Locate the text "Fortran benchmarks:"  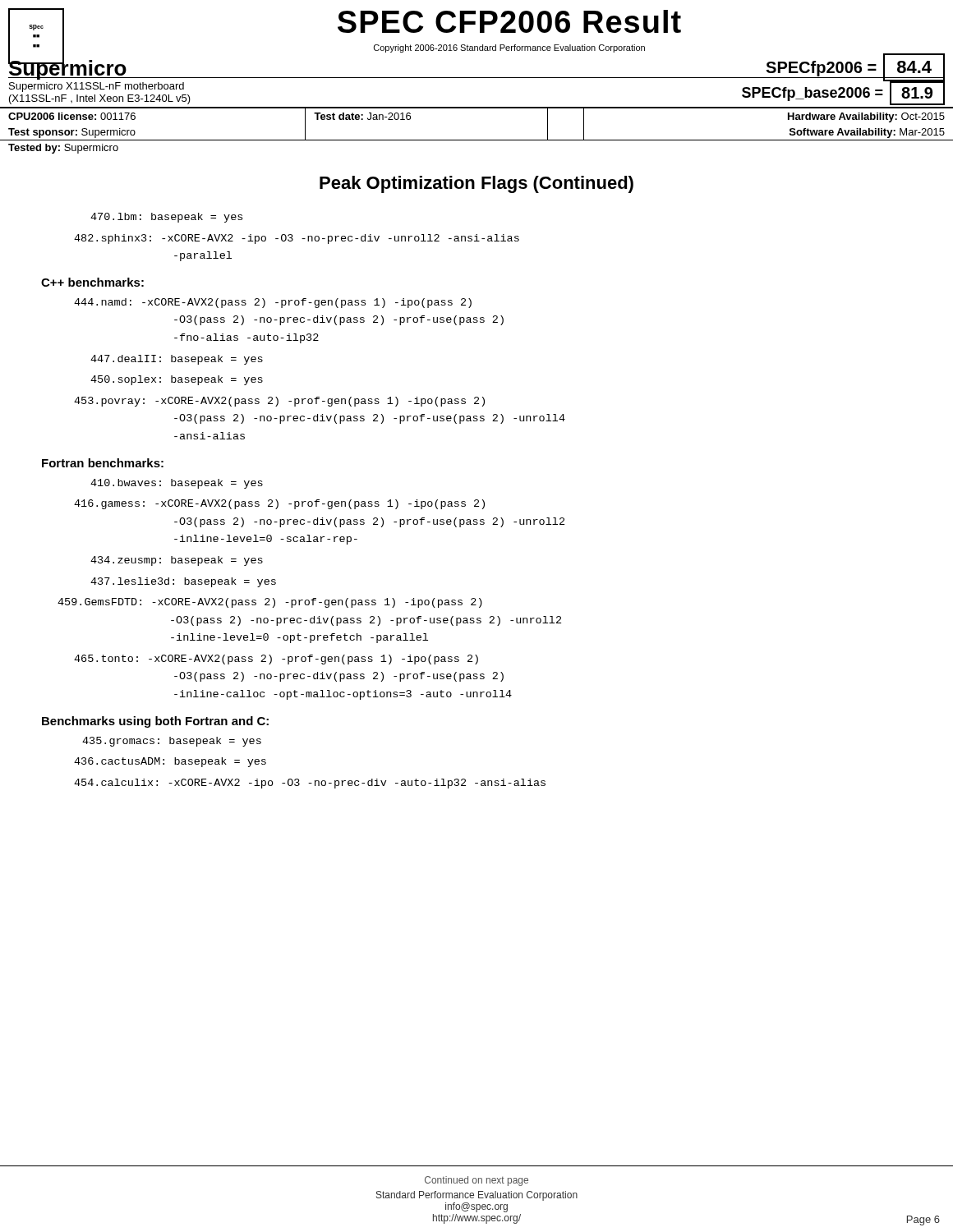(103, 462)
